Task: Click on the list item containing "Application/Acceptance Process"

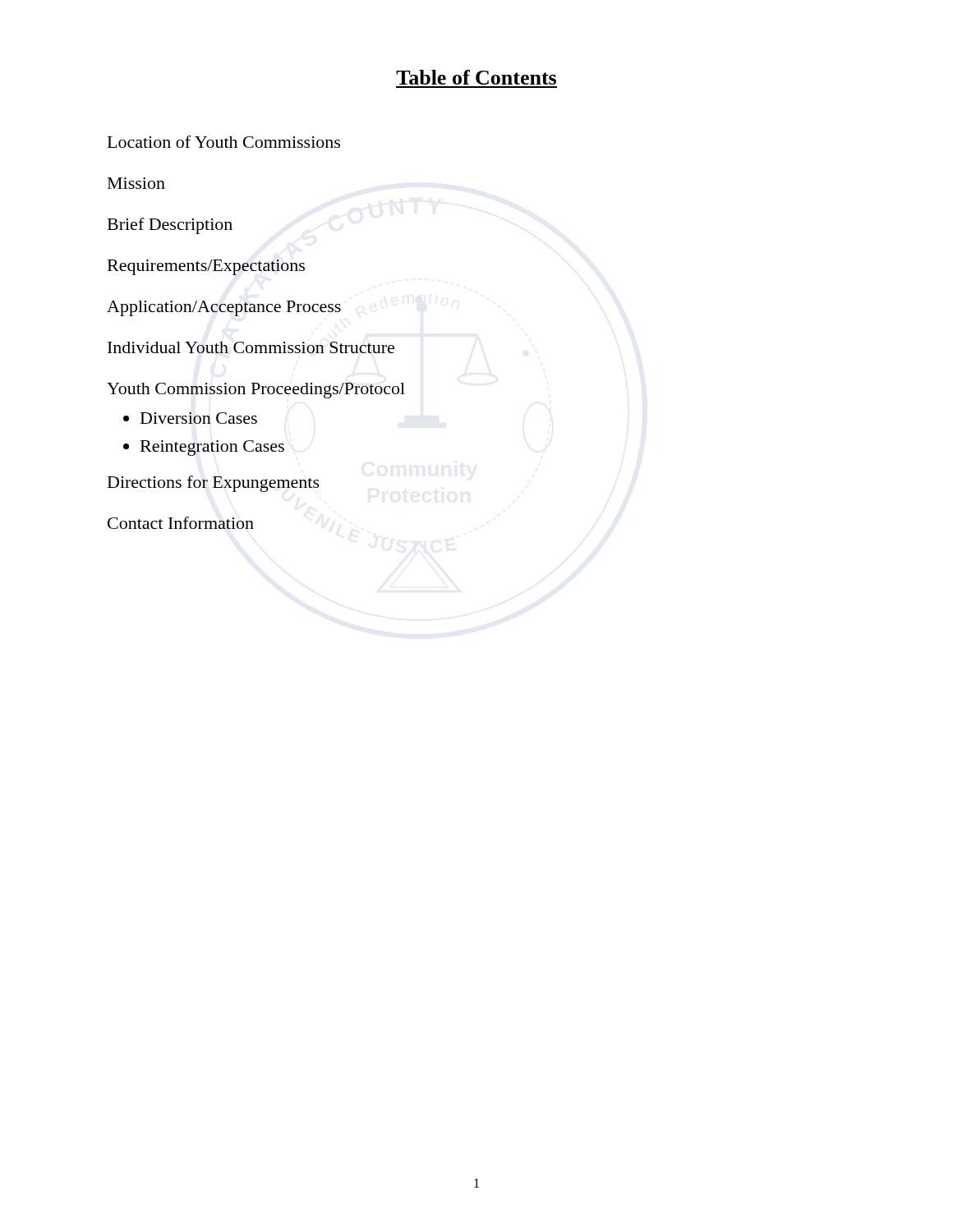Action: tap(224, 306)
